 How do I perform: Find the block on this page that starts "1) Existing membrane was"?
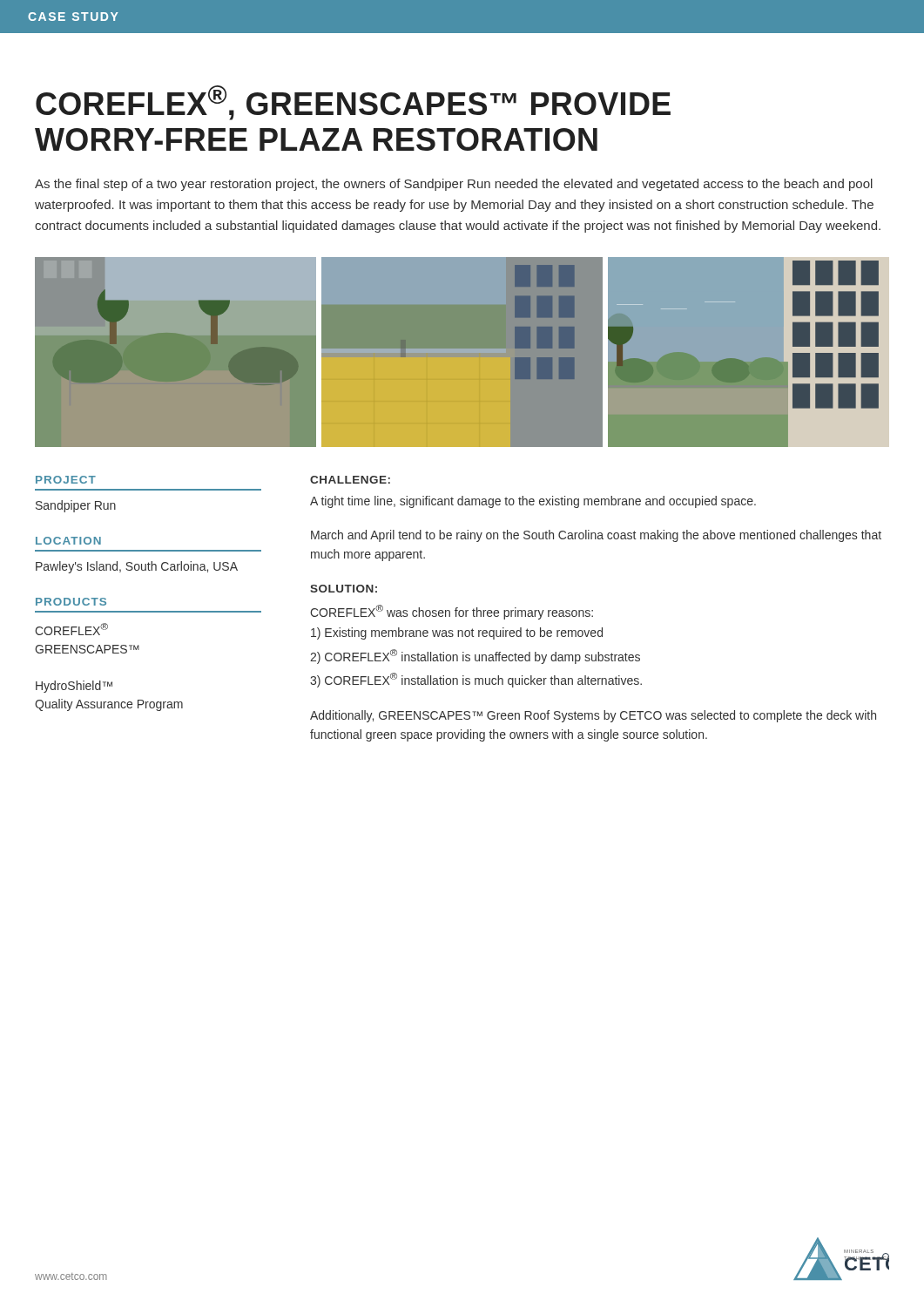[x=457, y=633]
